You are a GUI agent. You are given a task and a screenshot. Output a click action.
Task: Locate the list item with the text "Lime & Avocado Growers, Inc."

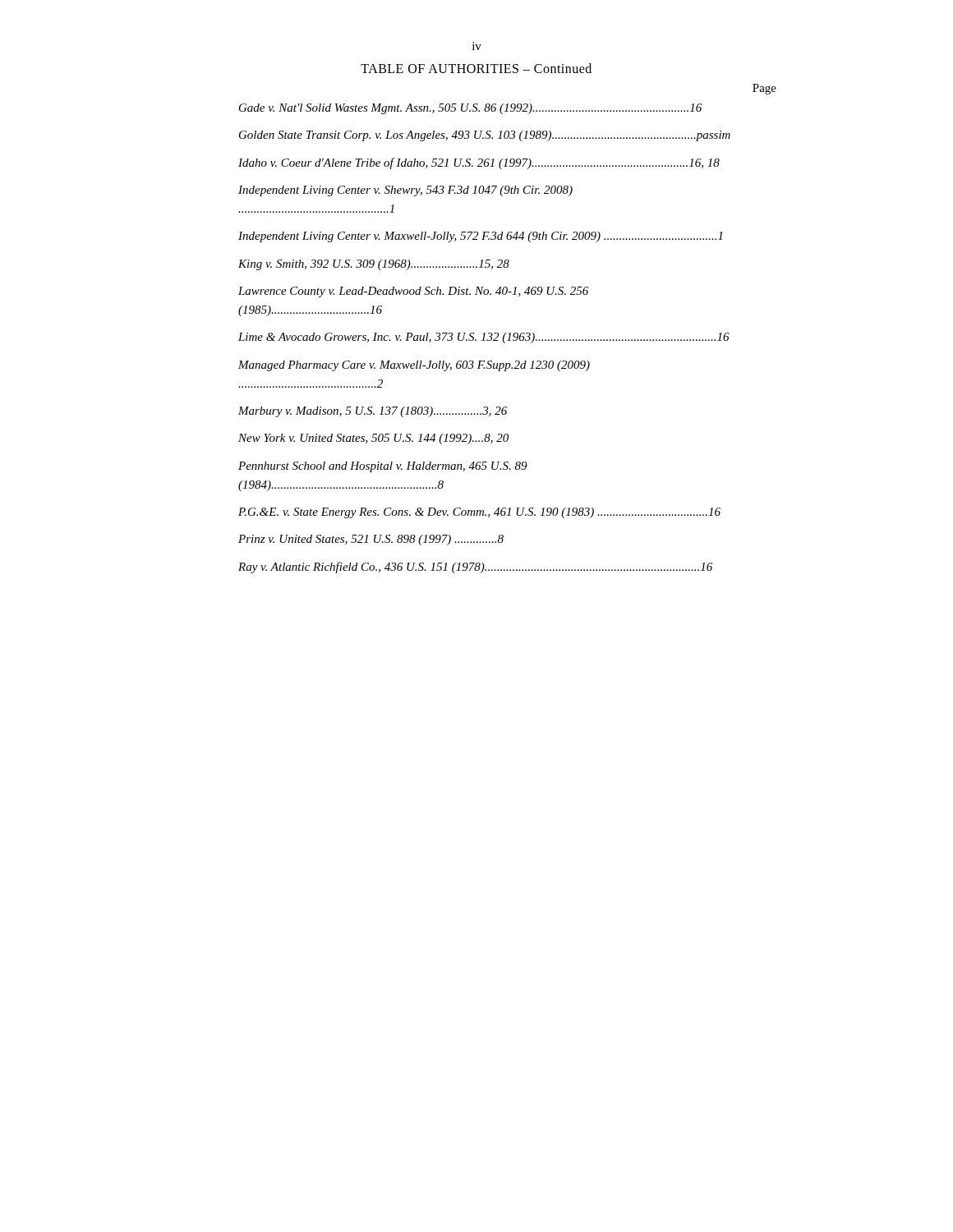pos(484,337)
